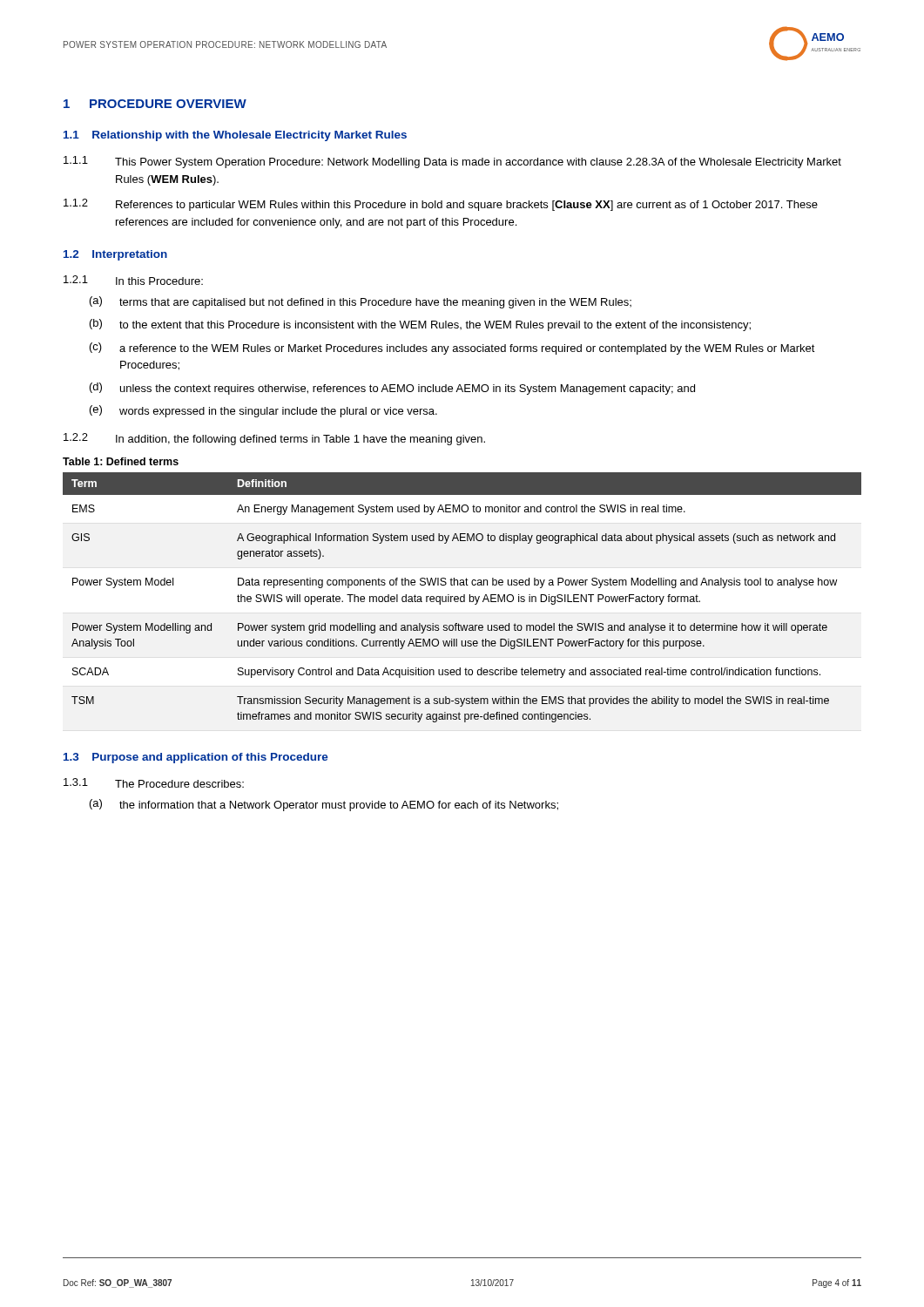Screen dimensions: 1307x924
Task: Select the element starting "1 PROCEDURE OVERVIEW"
Action: coord(154,103)
